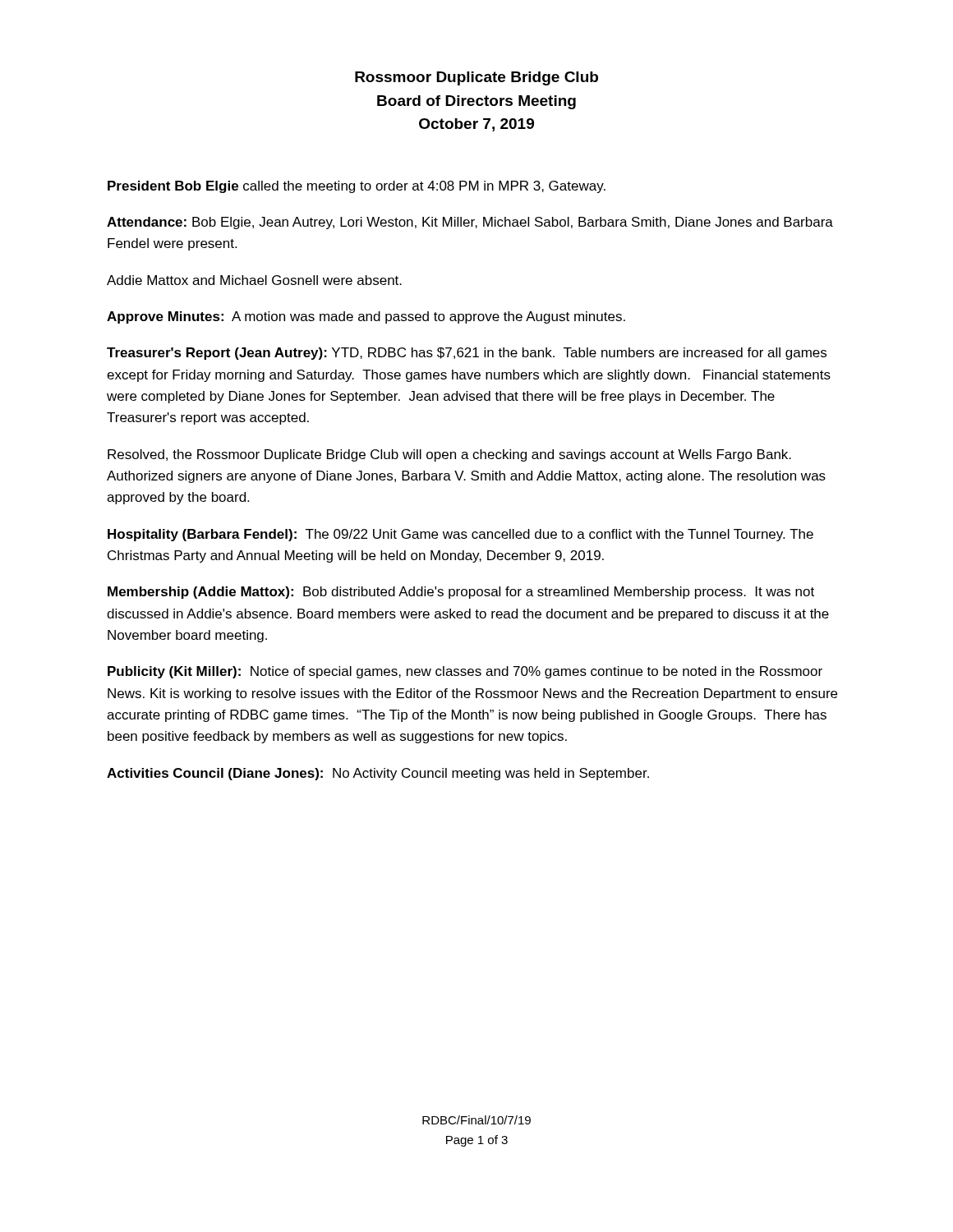
Task: Click on the element starting "Addie Mattox and"
Action: (255, 280)
